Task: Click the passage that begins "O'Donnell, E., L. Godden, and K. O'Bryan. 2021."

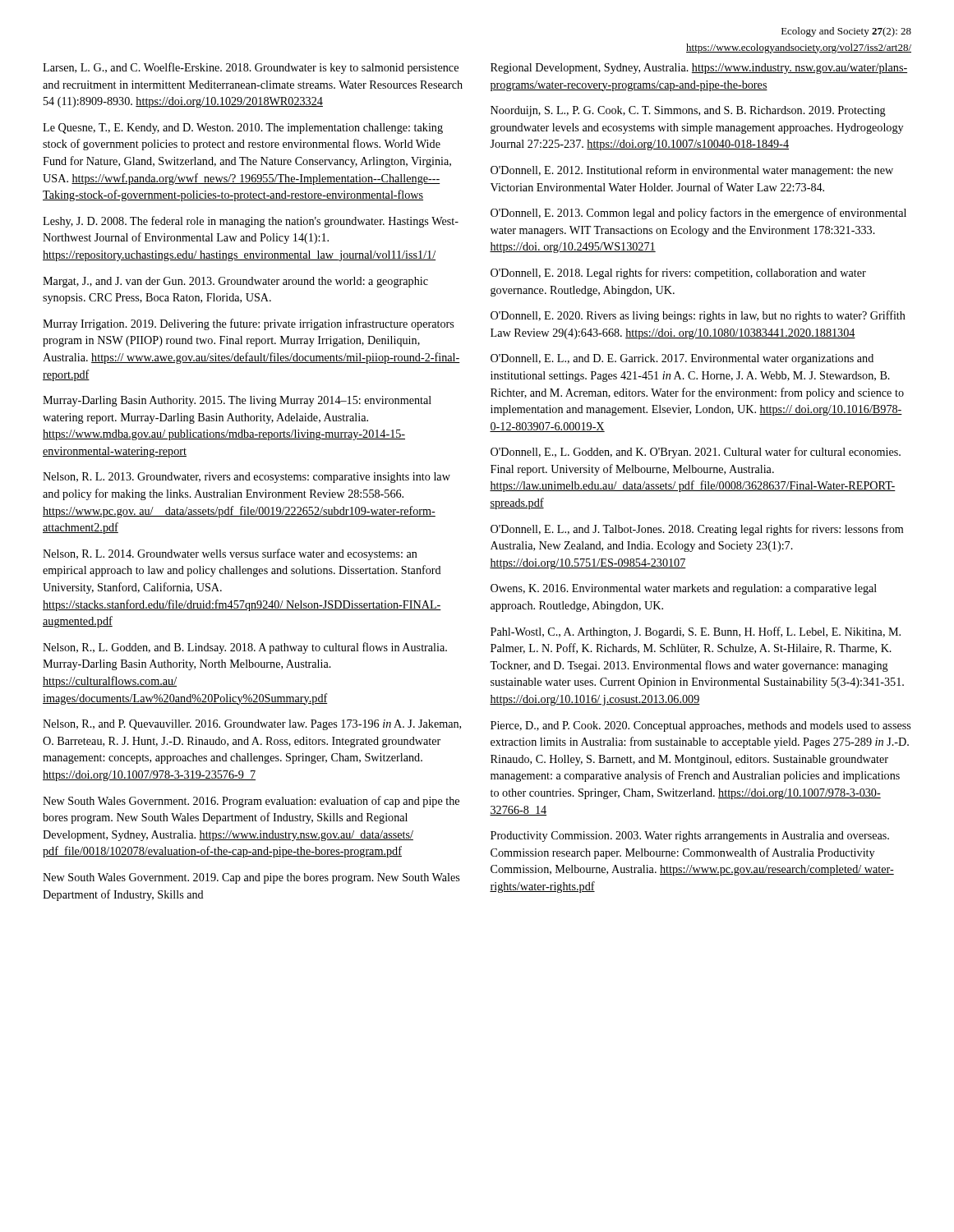Action: pos(696,477)
